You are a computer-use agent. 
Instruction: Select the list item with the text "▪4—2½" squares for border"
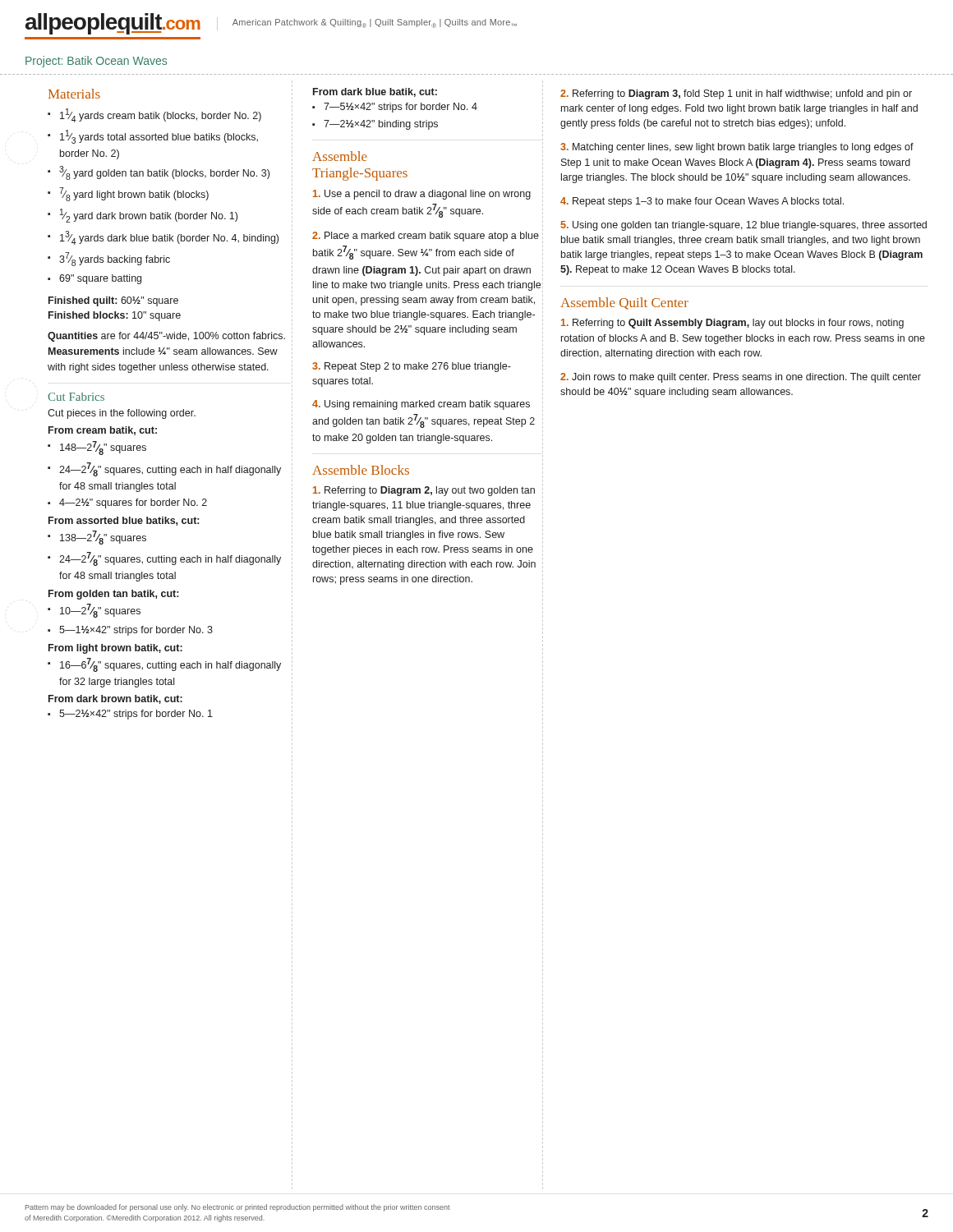(x=127, y=504)
